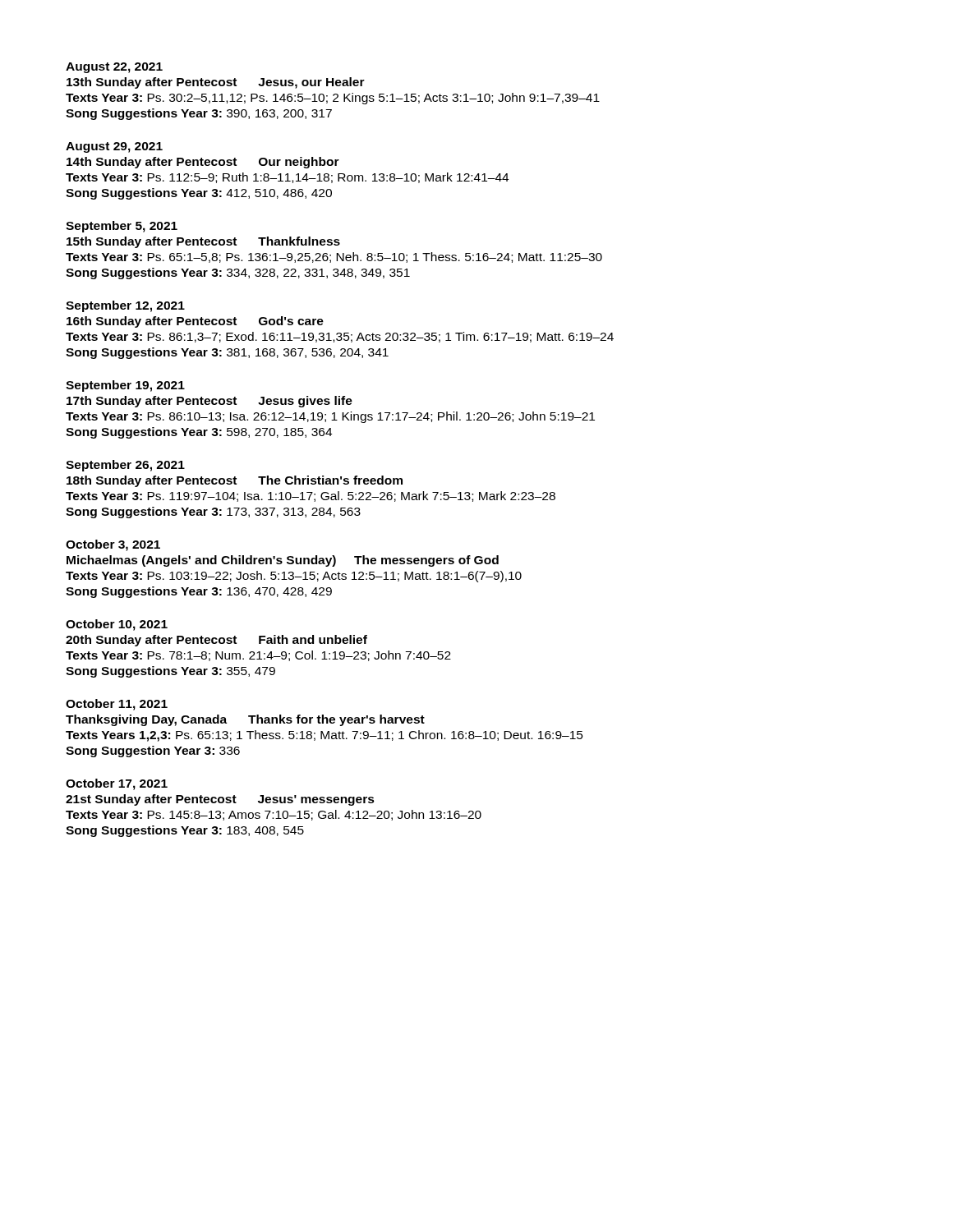Click the passage that begins "September 12, 2021 16th"
This screenshot has width=953, height=1232.
pyautogui.click(x=476, y=329)
